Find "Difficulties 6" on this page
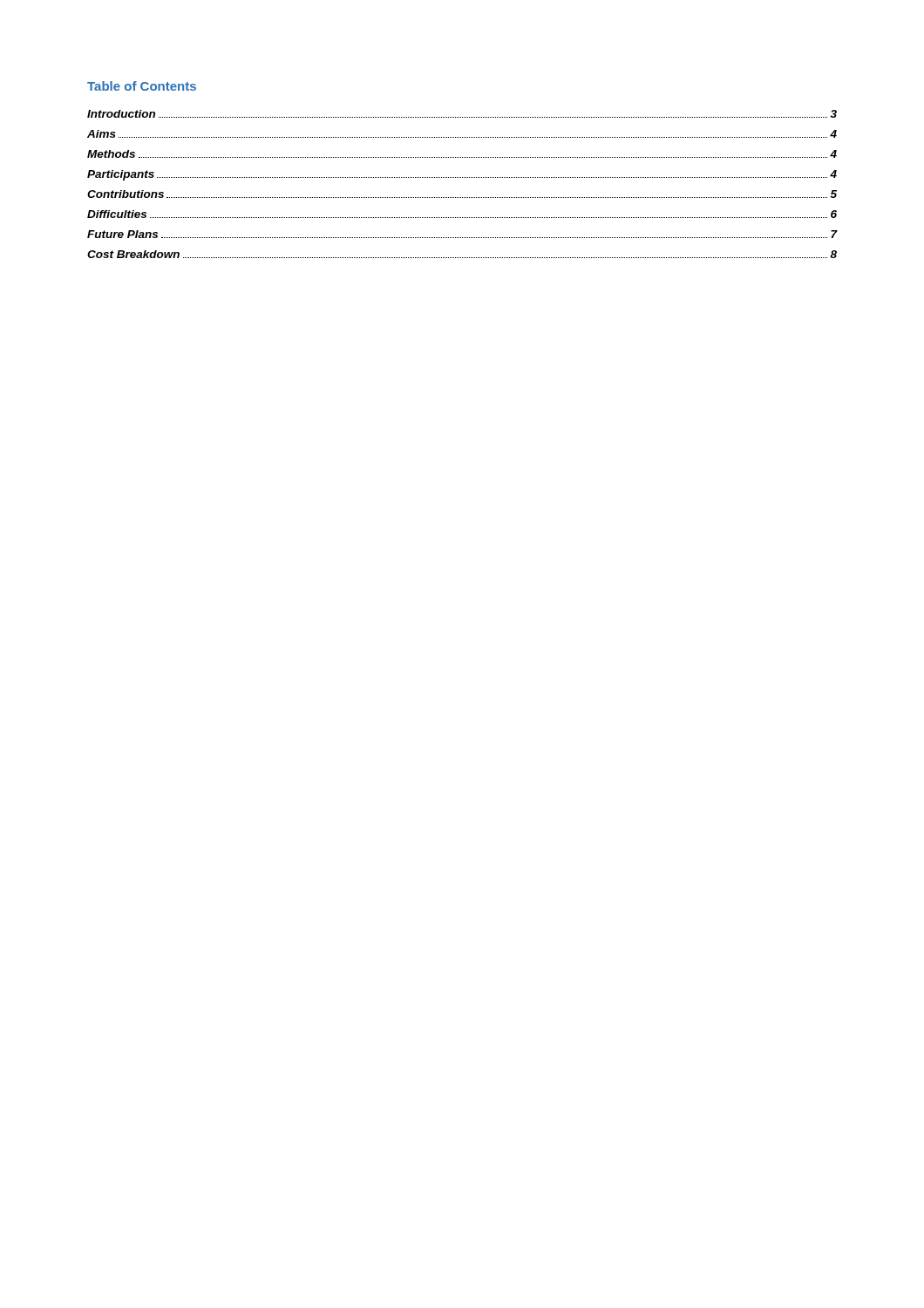This screenshot has width=924, height=1308. pyautogui.click(x=462, y=214)
